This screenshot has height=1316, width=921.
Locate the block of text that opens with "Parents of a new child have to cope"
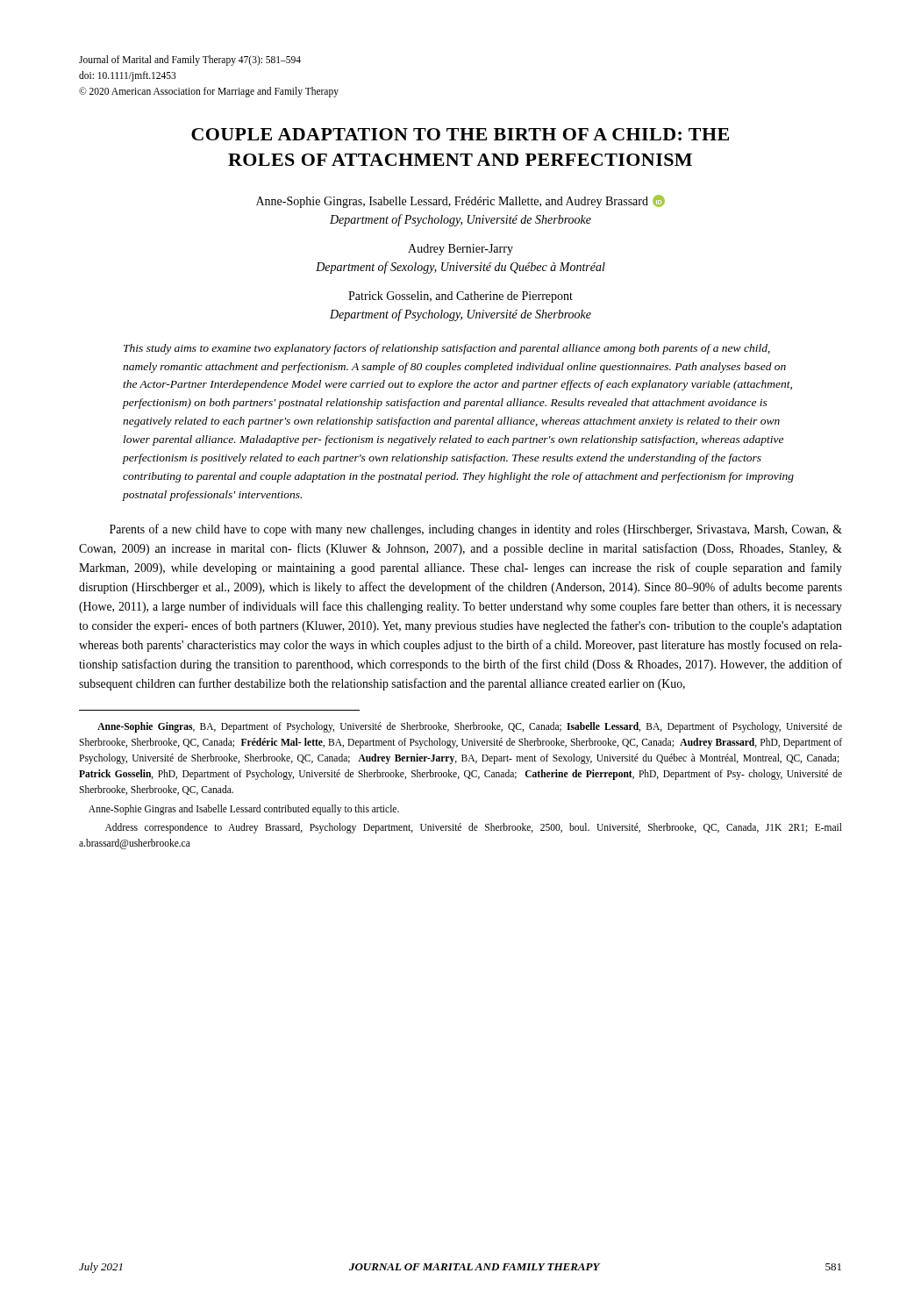(x=460, y=607)
